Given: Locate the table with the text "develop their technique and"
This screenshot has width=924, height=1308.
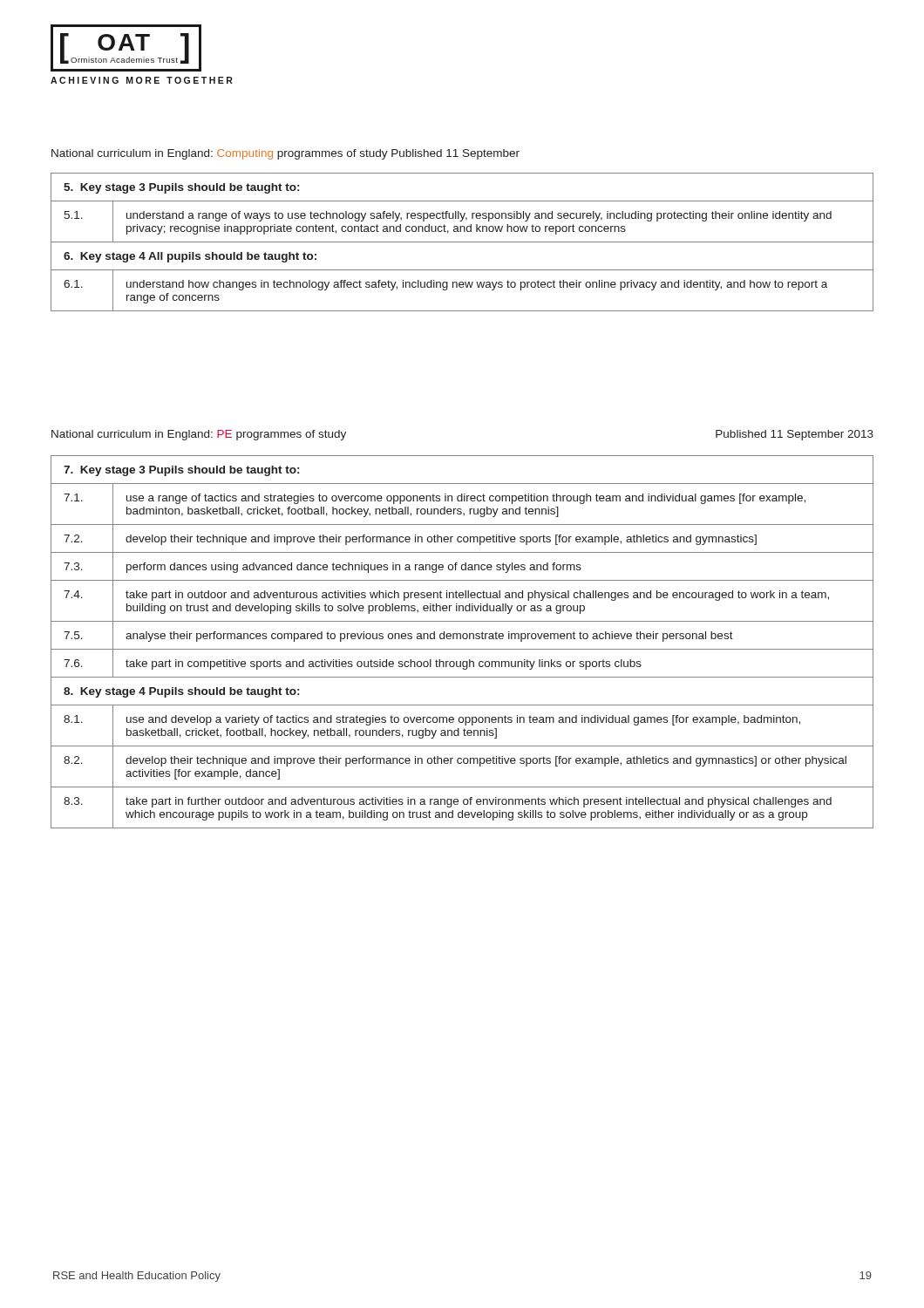Looking at the screenshot, I should (462, 642).
